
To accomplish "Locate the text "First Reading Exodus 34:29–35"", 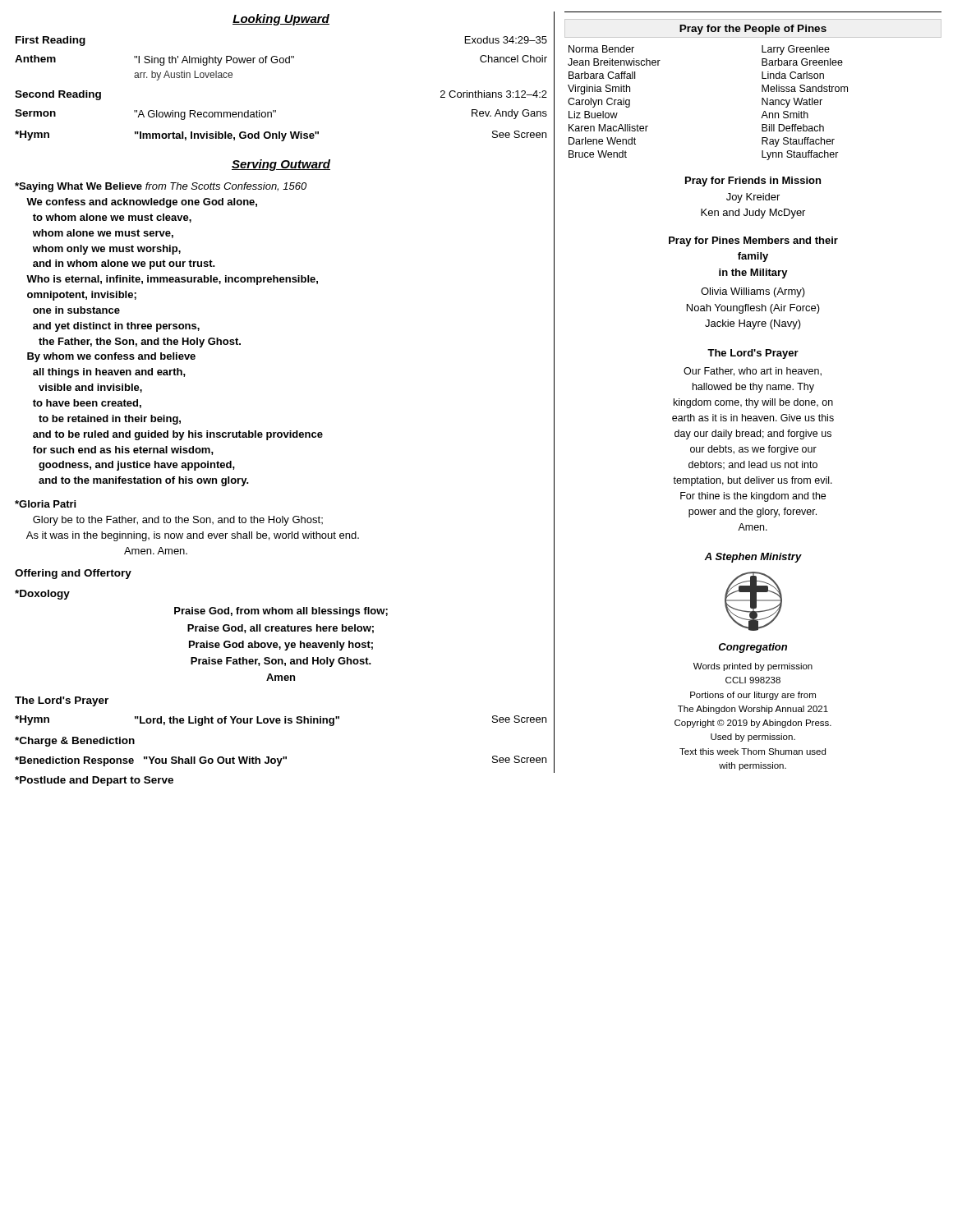I will point(46,41).
